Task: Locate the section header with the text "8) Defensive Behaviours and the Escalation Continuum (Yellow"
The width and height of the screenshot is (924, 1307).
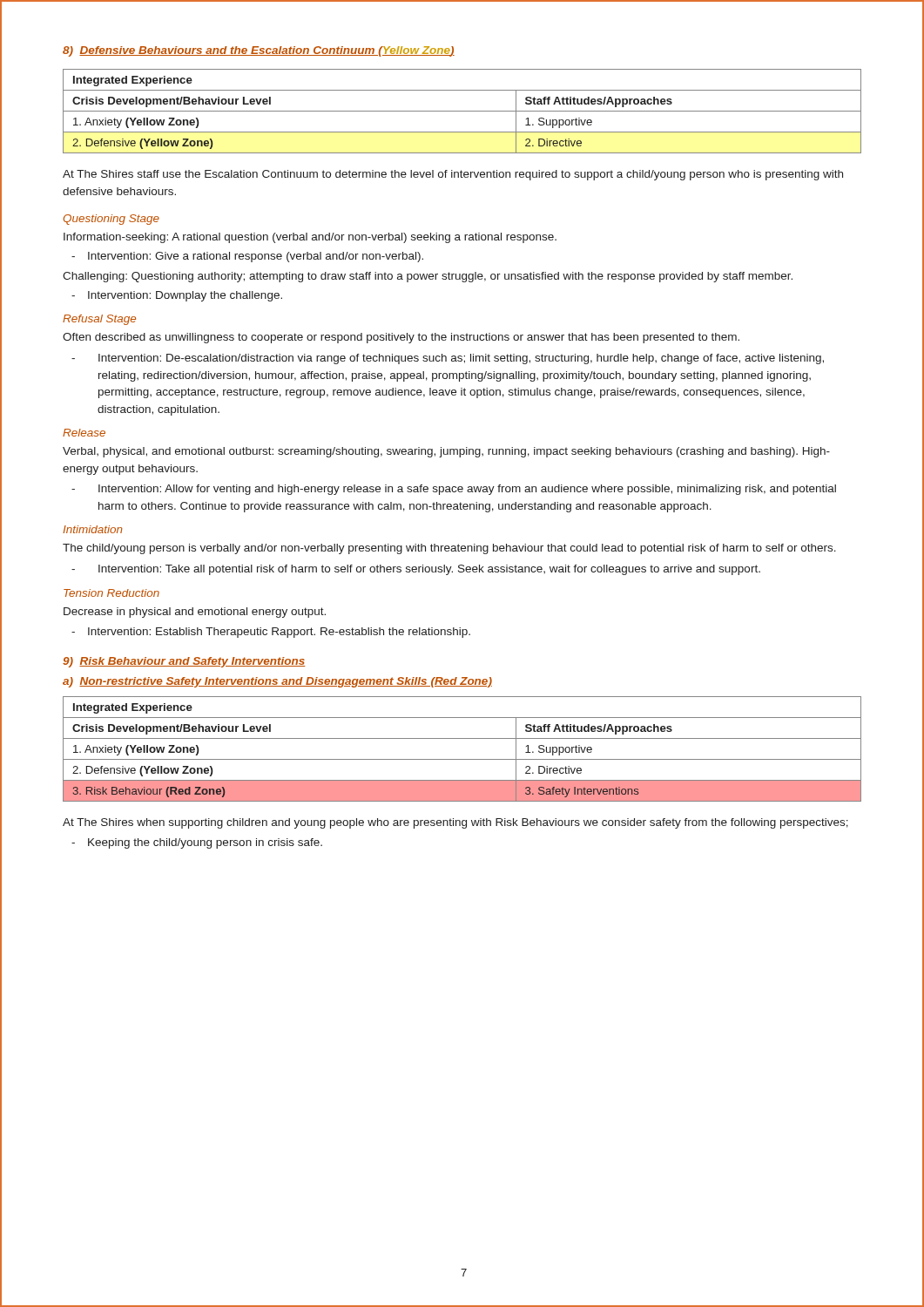Action: pos(258,50)
